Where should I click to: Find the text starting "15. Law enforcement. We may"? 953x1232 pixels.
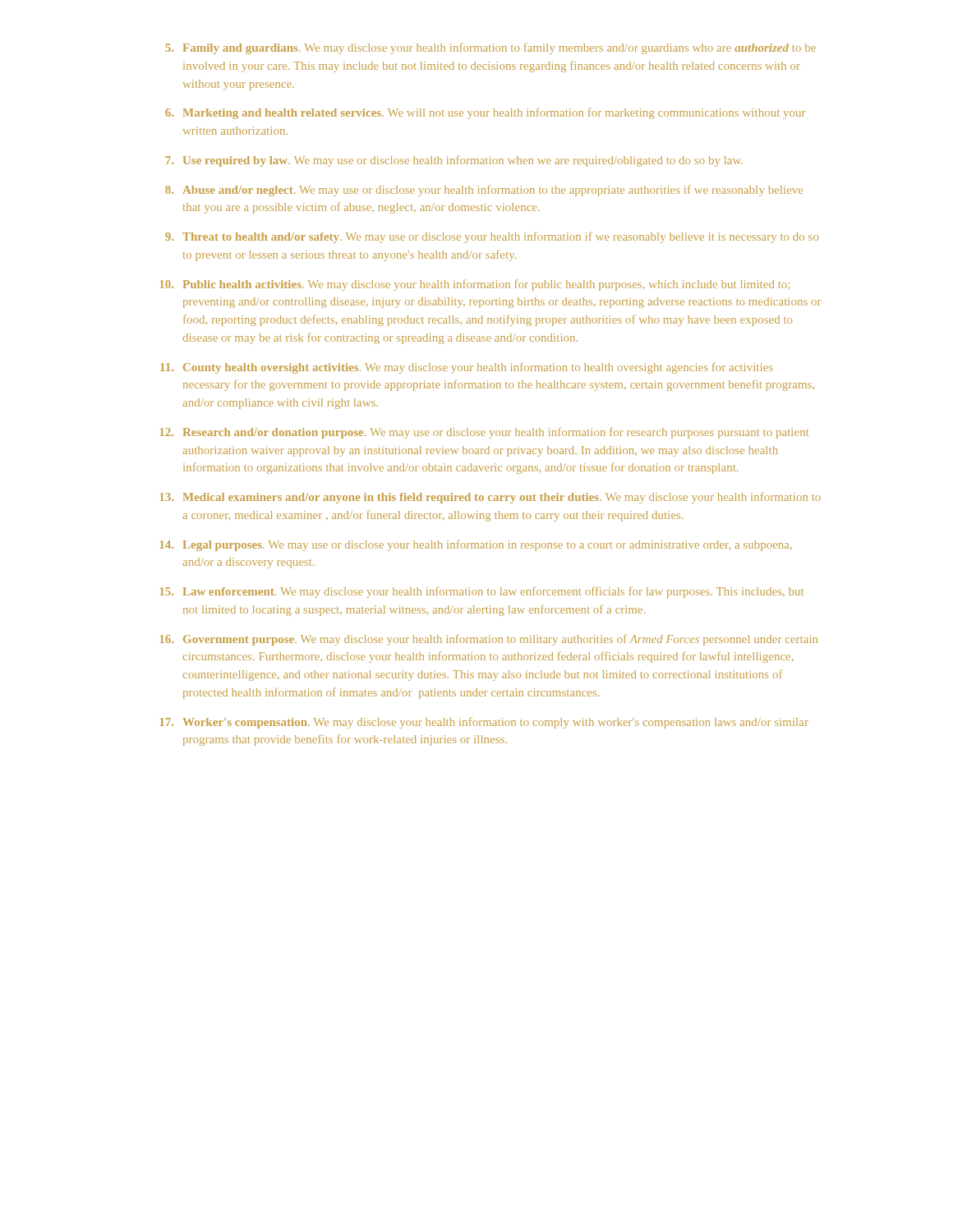(x=476, y=601)
